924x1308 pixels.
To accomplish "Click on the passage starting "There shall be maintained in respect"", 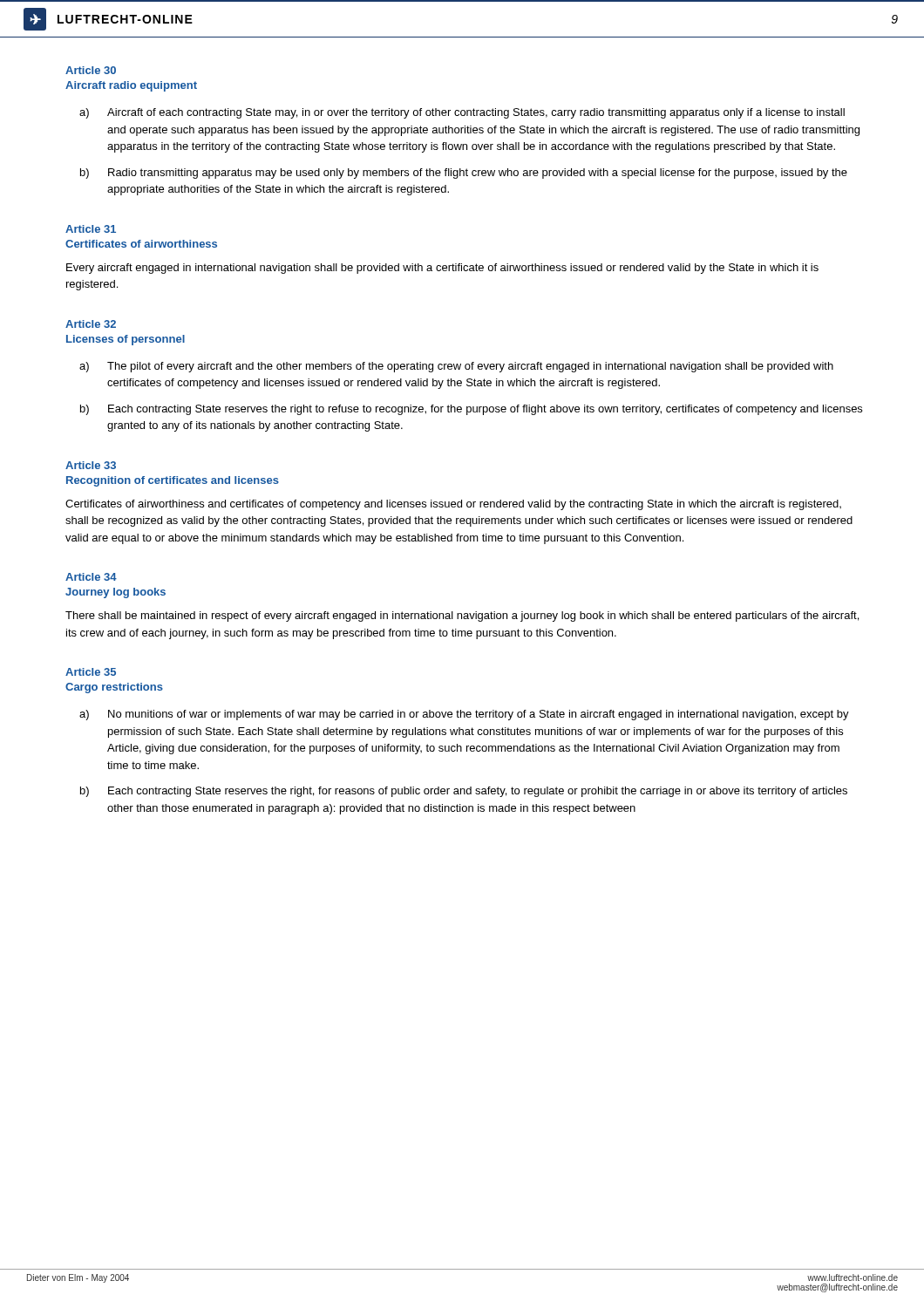I will pyautogui.click(x=463, y=624).
